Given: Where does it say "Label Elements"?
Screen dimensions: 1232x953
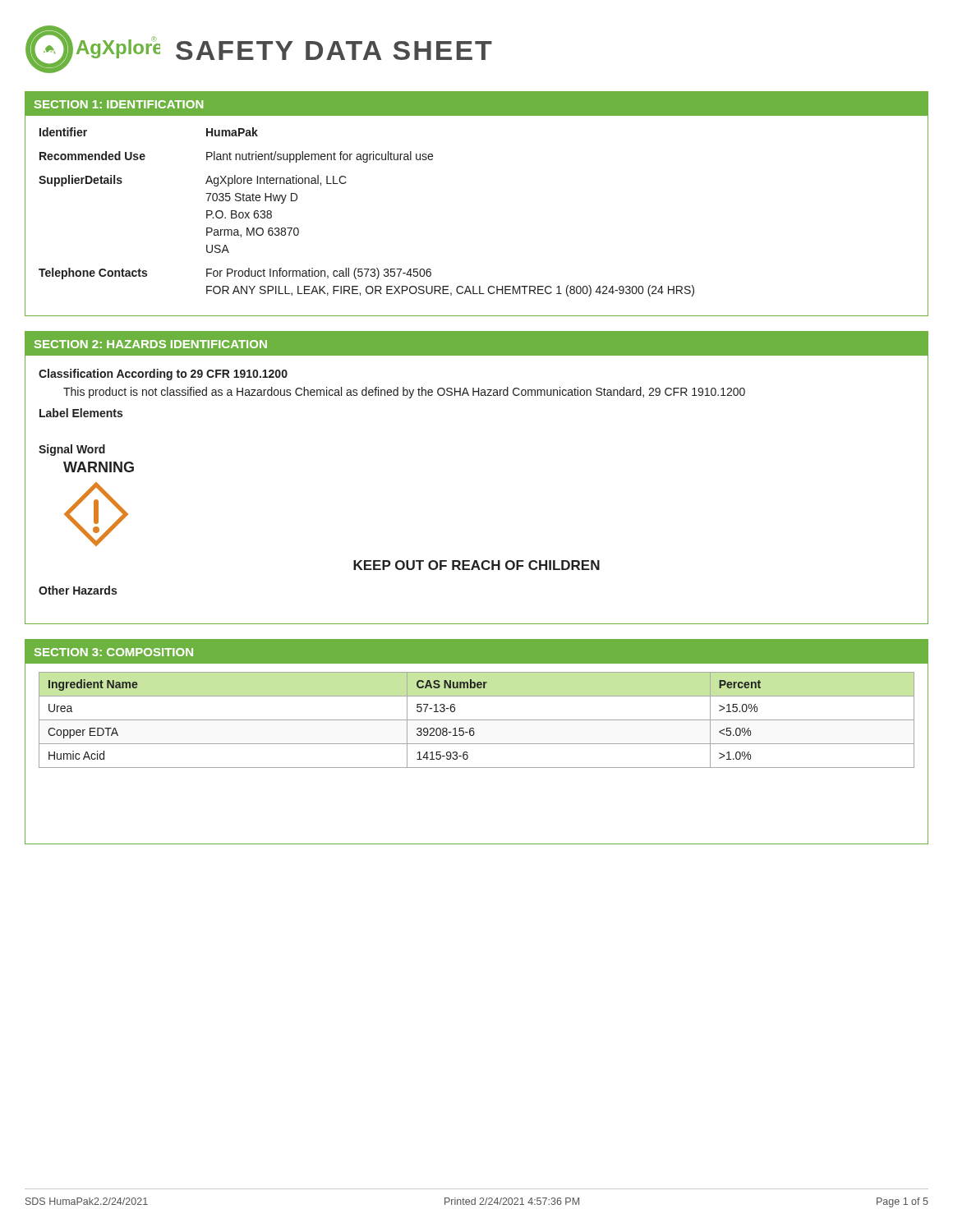Looking at the screenshot, I should coord(81,413).
